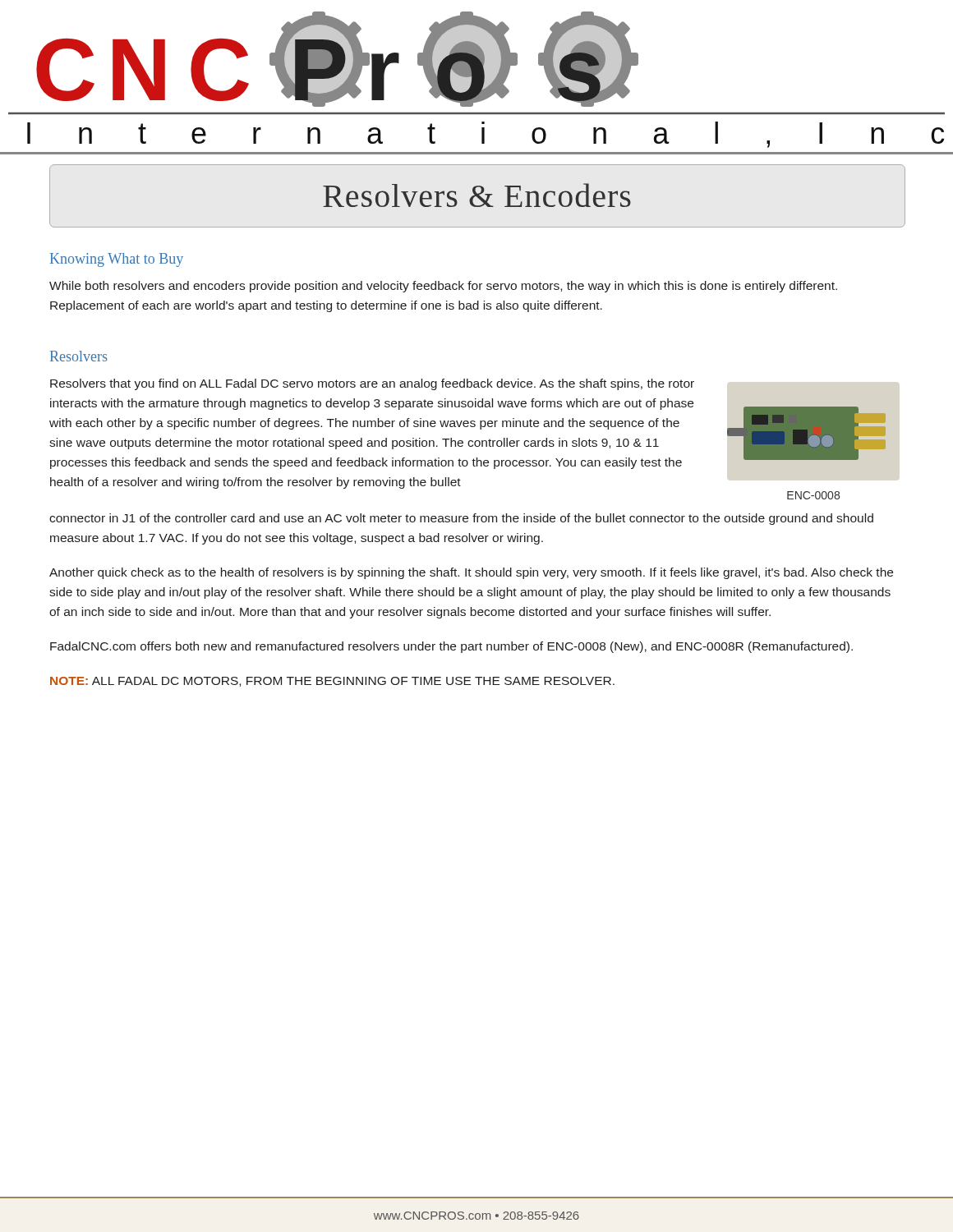Viewport: 953px width, 1232px height.
Task: Select the text block that says "Resolvers that you find on ALL"
Action: click(x=372, y=432)
